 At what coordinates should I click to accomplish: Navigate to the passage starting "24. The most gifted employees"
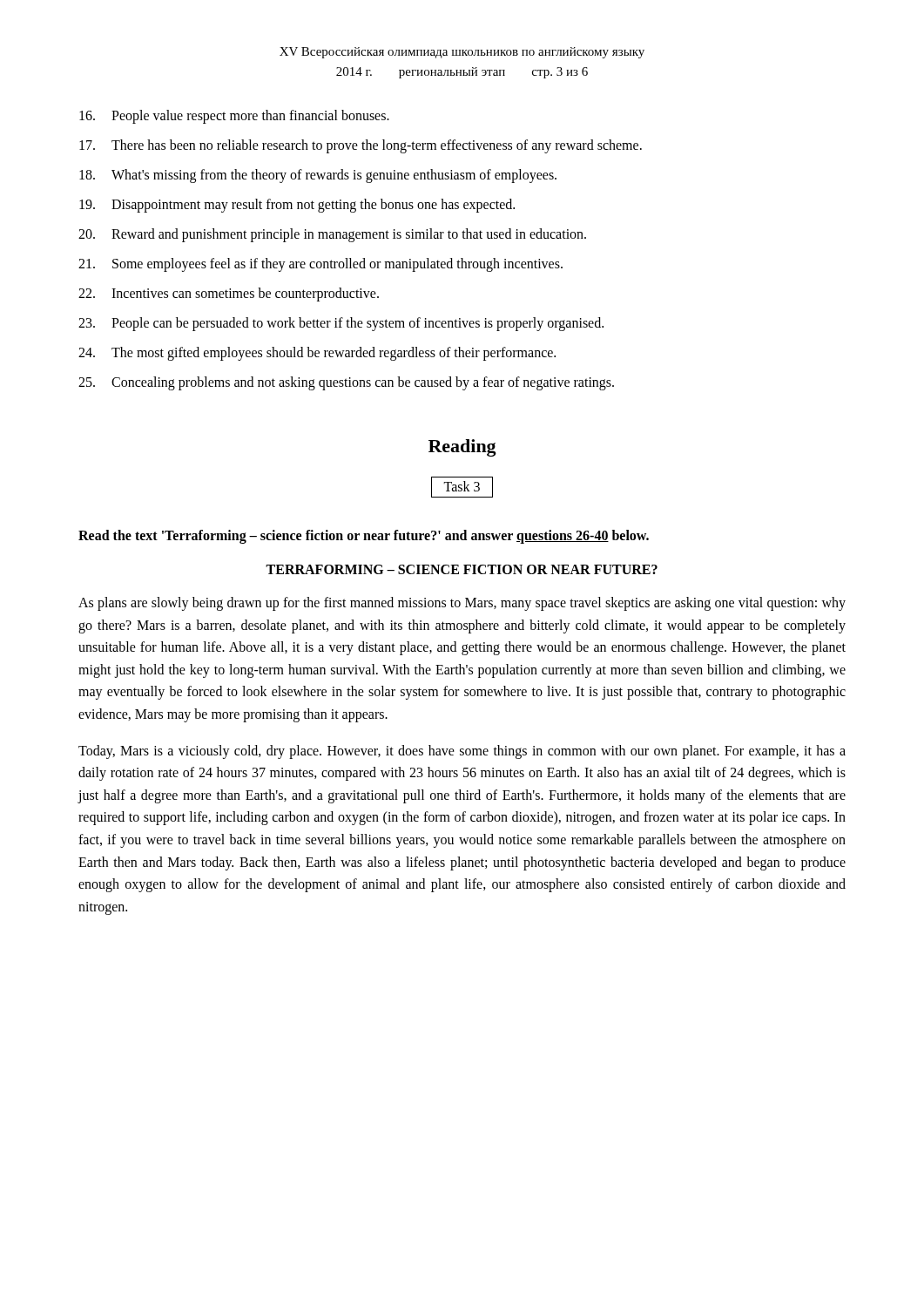462,353
